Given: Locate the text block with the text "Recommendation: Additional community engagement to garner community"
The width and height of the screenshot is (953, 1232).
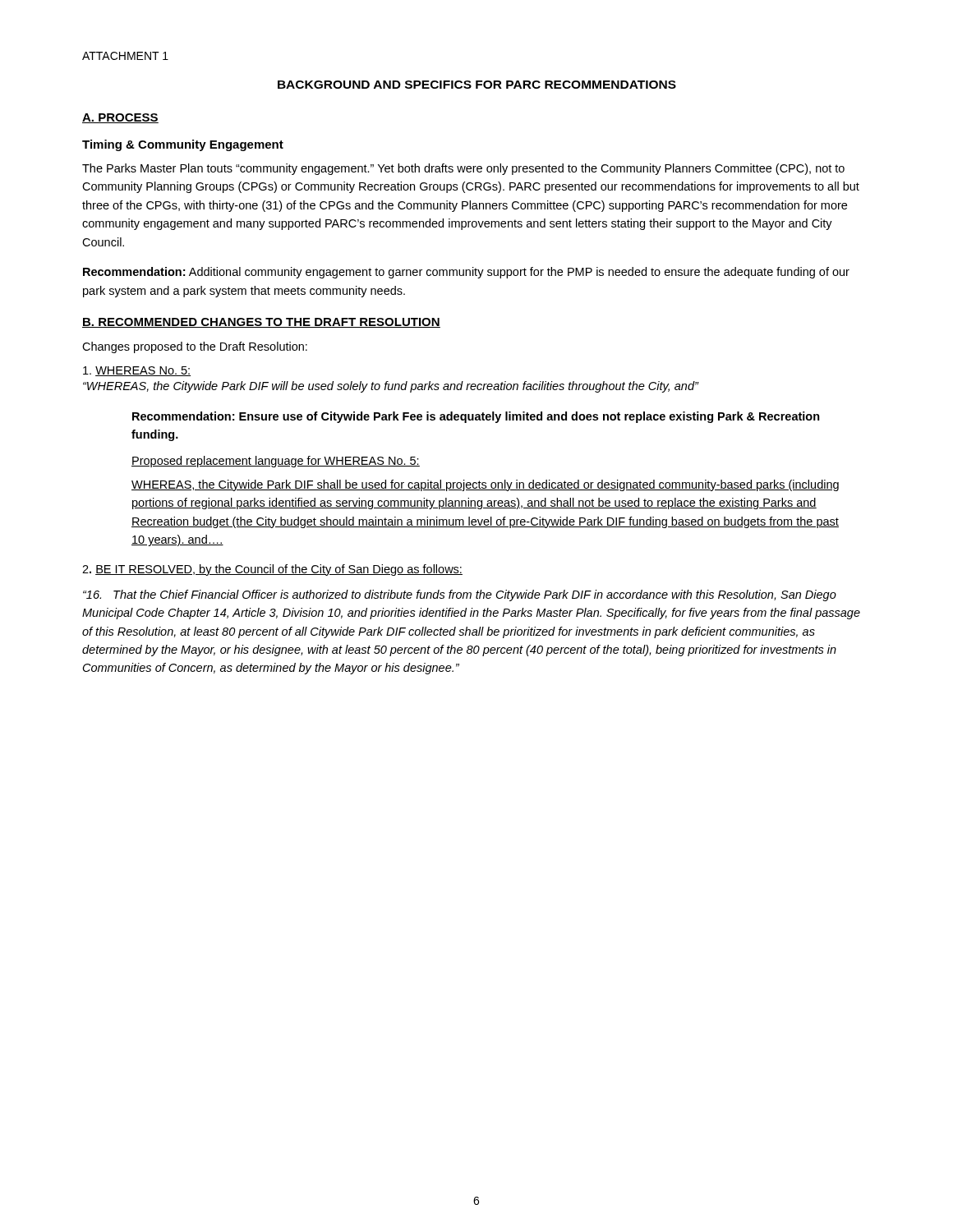Looking at the screenshot, I should click(x=466, y=281).
